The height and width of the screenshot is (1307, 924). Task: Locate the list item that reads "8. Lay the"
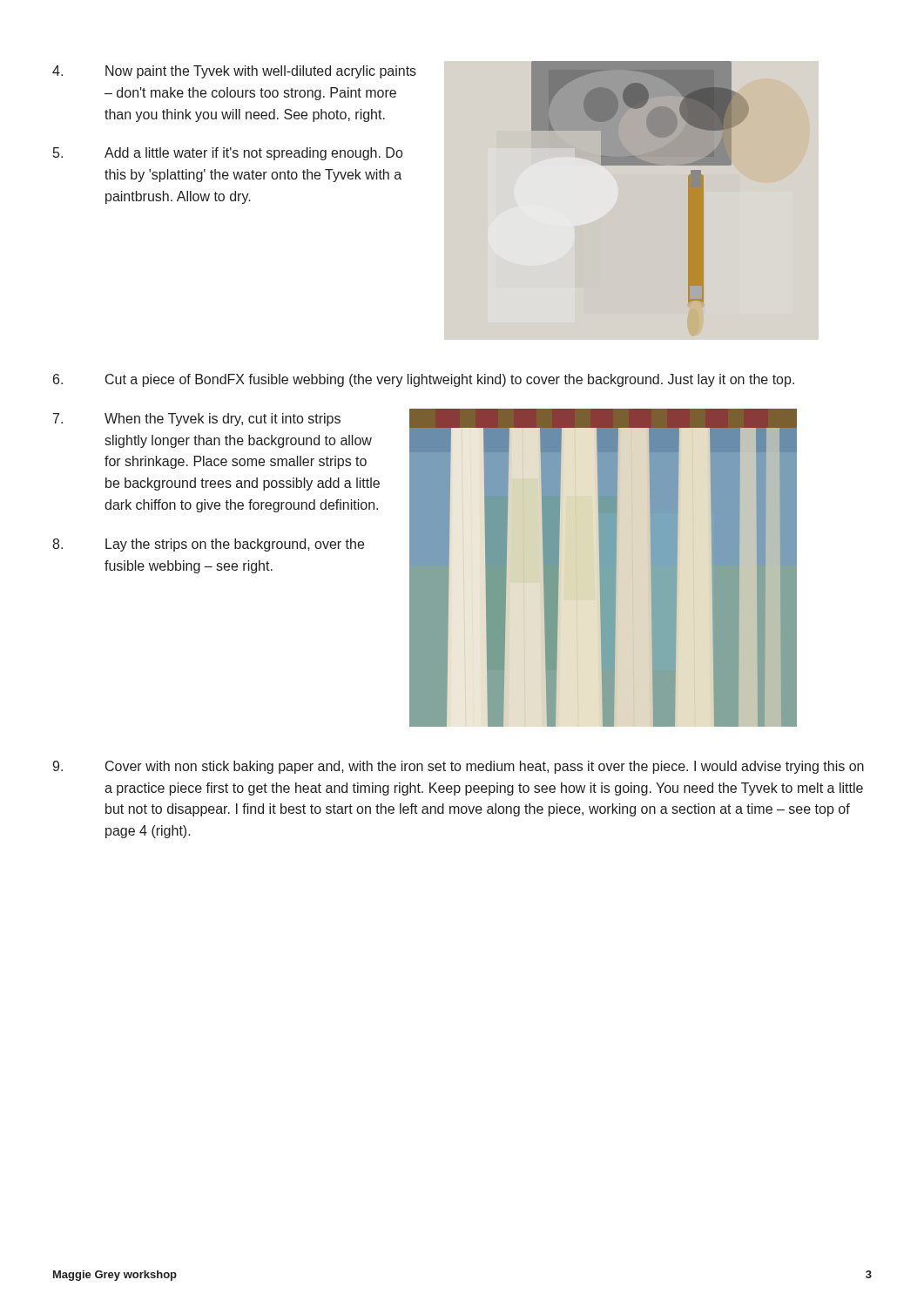click(218, 556)
